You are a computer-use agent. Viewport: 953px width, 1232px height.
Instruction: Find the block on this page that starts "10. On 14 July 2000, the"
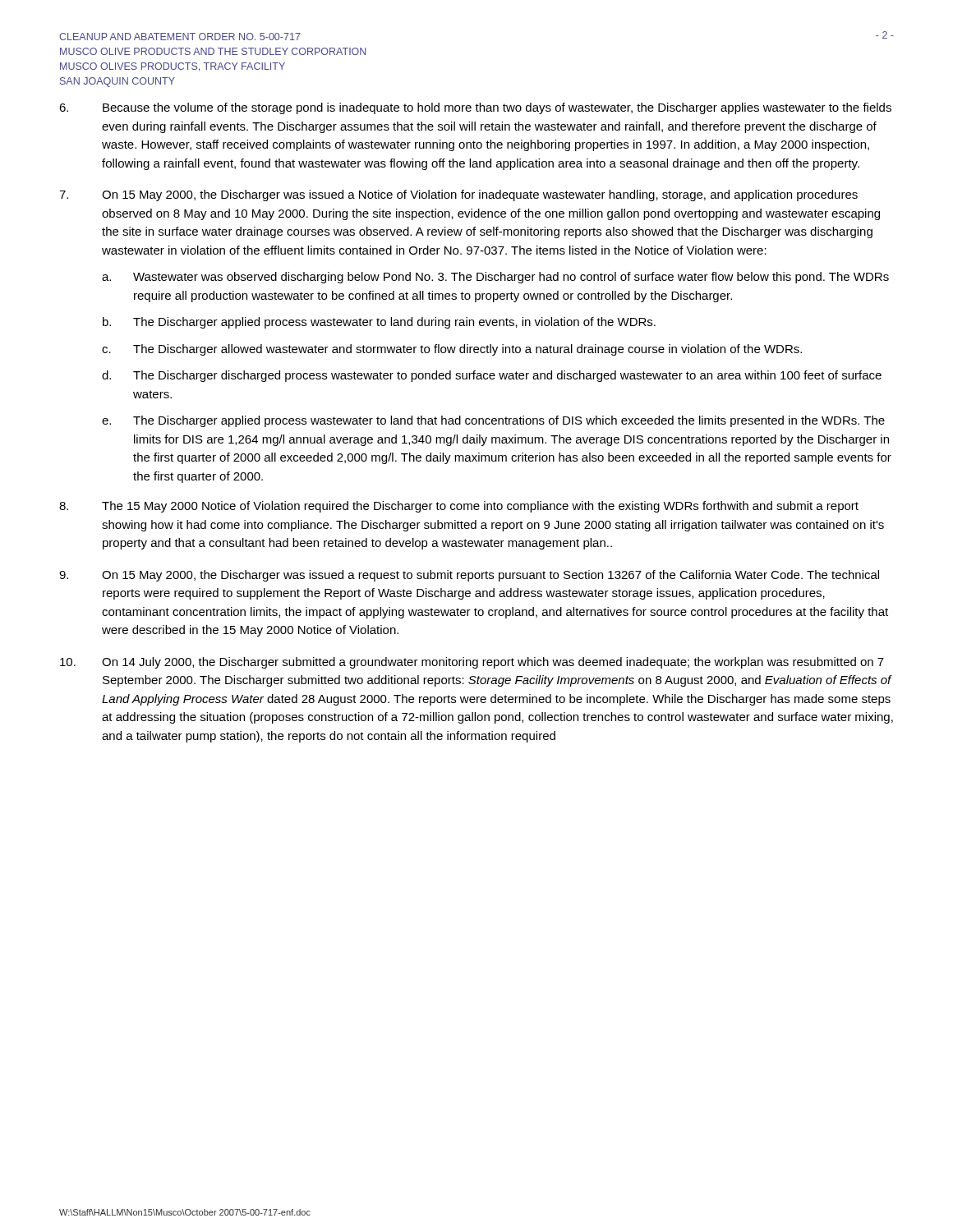point(476,699)
